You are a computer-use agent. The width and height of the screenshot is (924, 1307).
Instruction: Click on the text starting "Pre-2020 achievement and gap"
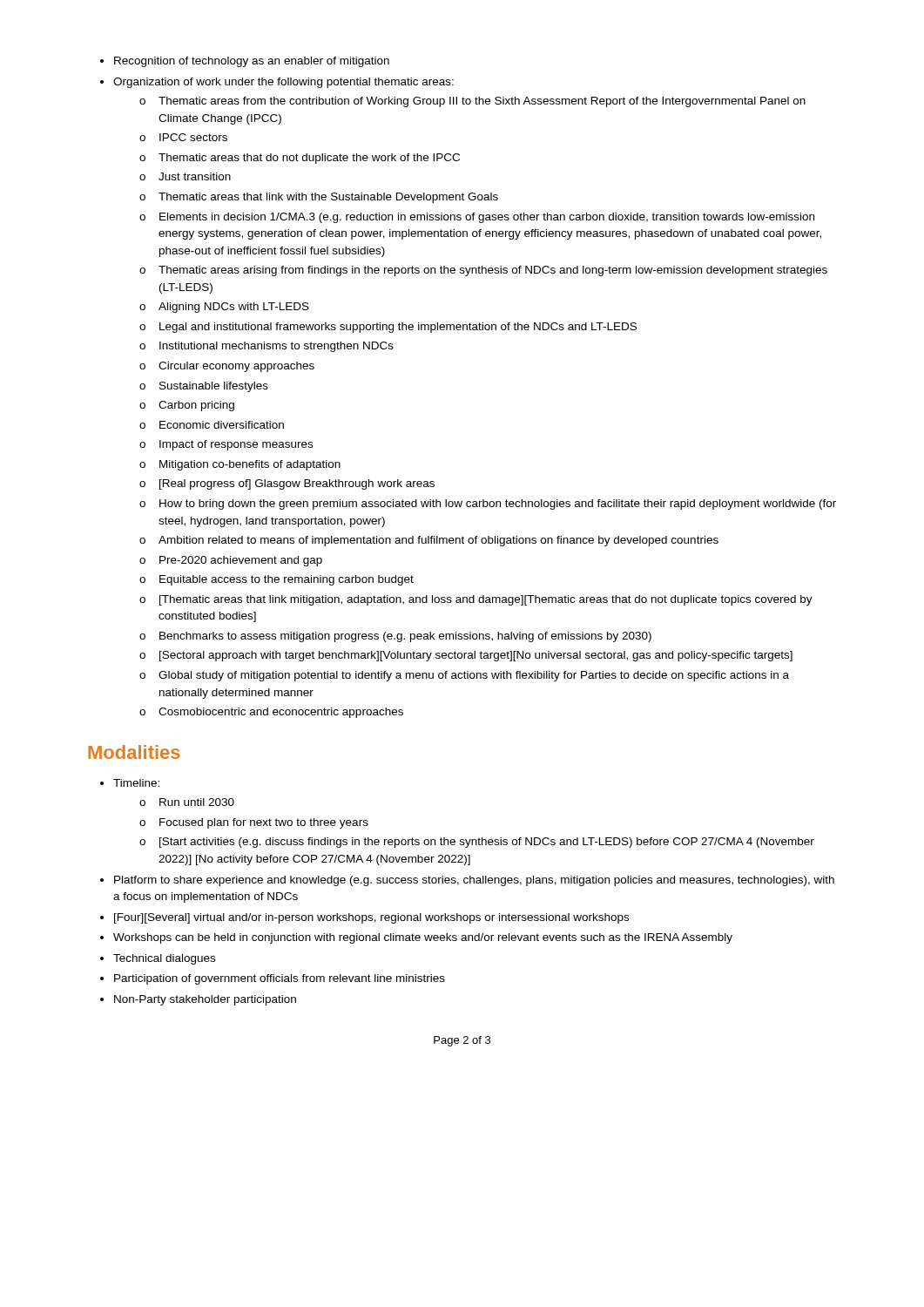click(241, 560)
